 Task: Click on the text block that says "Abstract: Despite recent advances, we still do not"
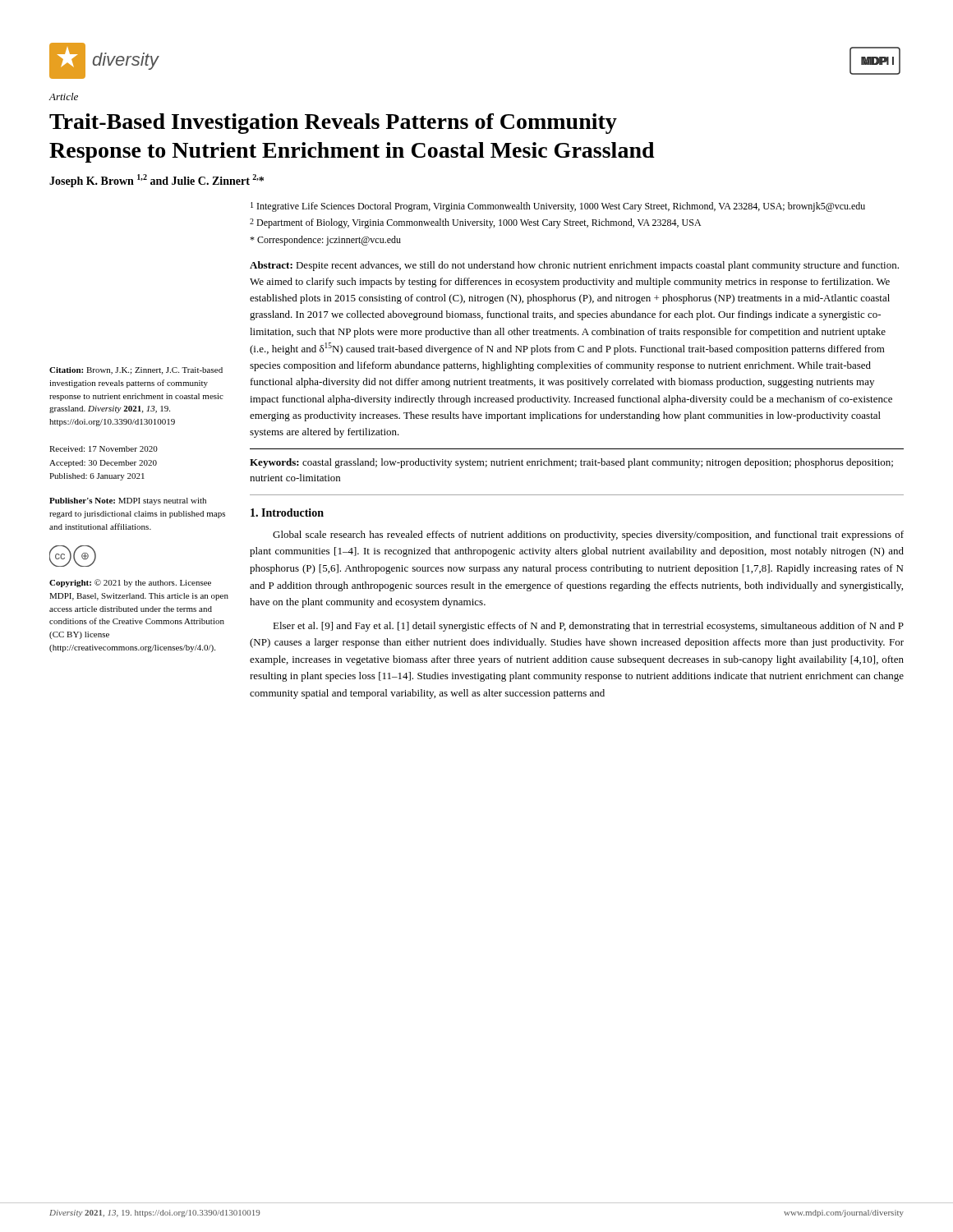[575, 348]
